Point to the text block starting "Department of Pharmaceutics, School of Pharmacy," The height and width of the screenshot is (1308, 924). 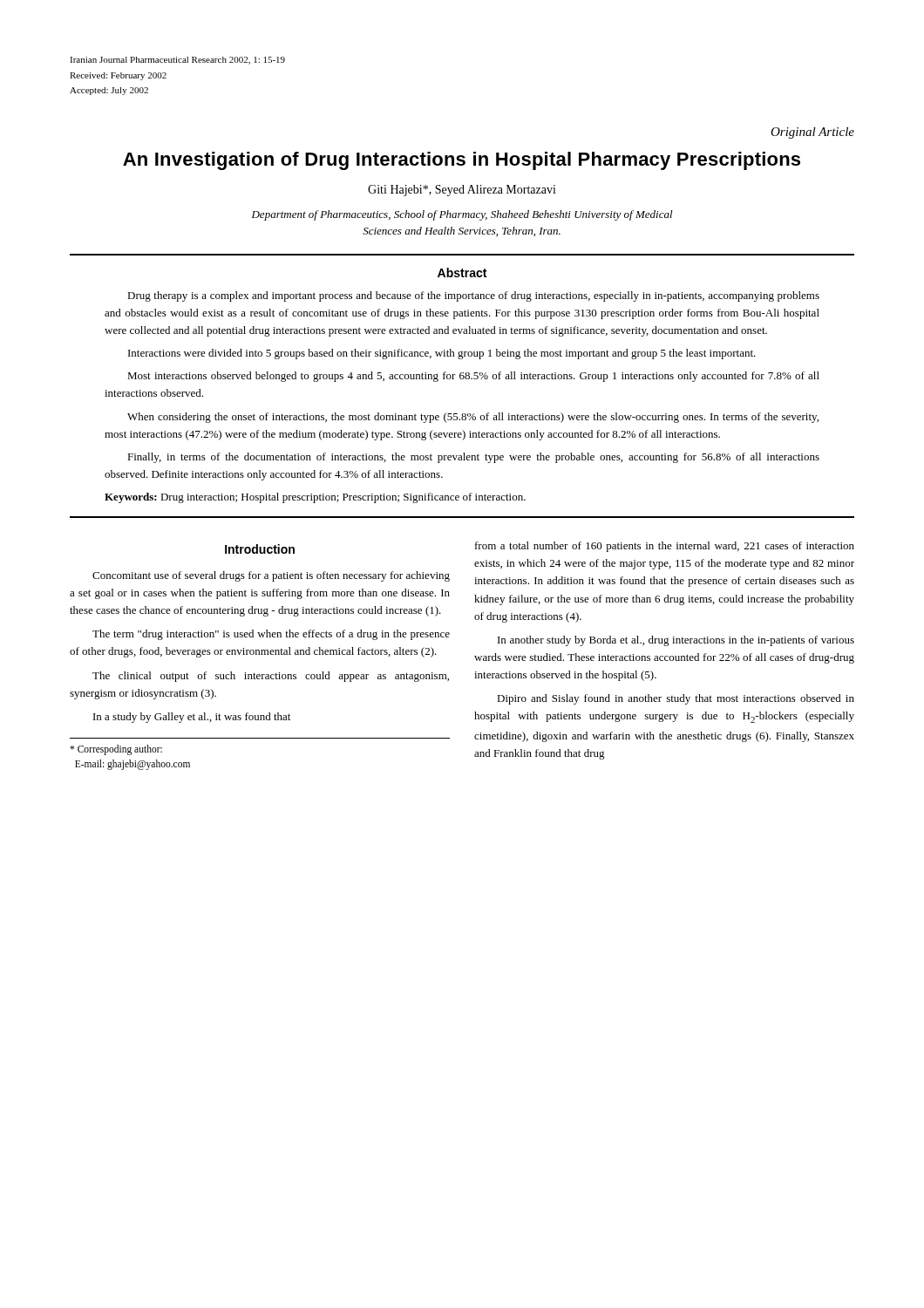462,222
